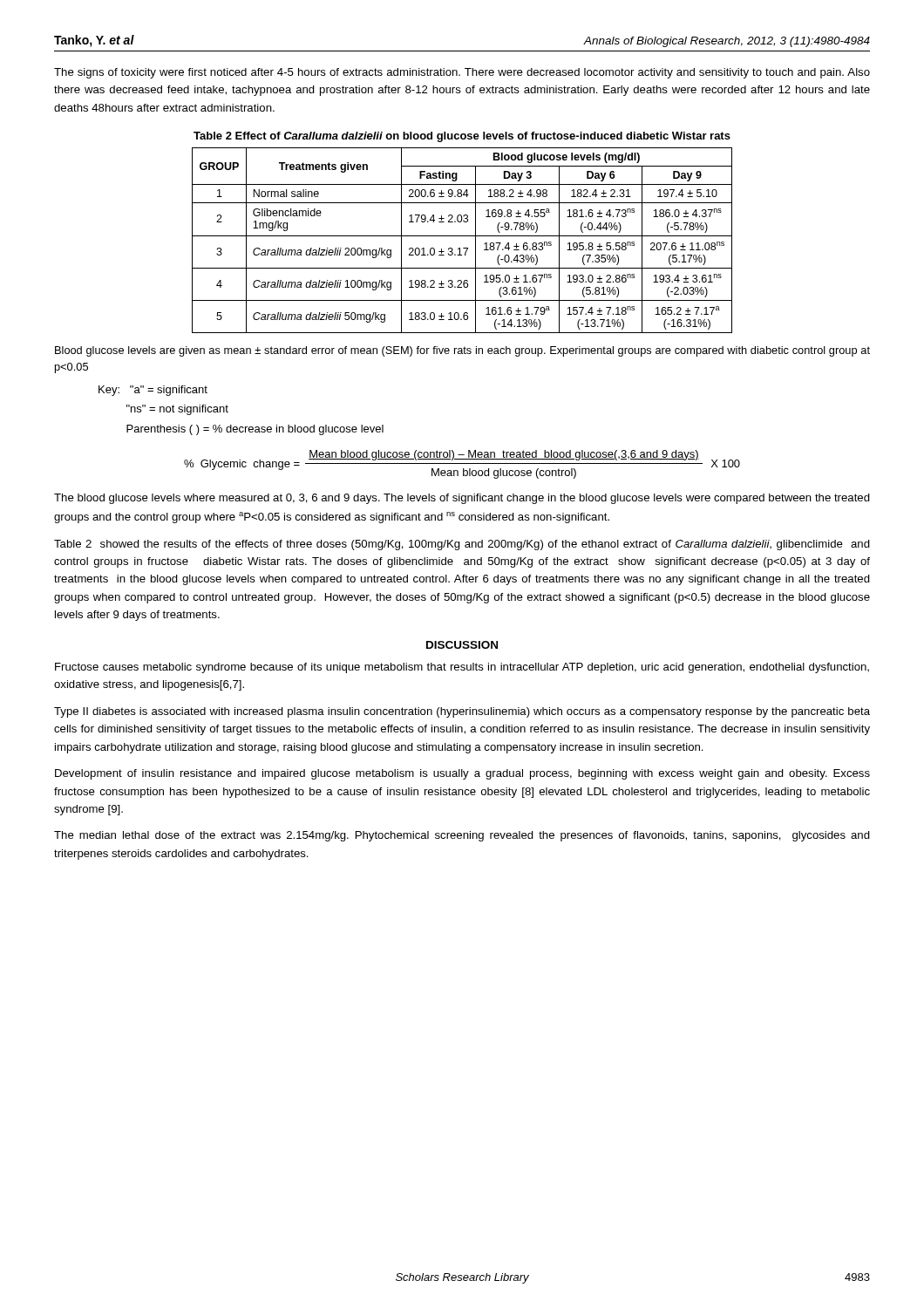Point to the region starting "Blood glucose levels are given as"
This screenshot has height=1308, width=924.
coord(462,358)
